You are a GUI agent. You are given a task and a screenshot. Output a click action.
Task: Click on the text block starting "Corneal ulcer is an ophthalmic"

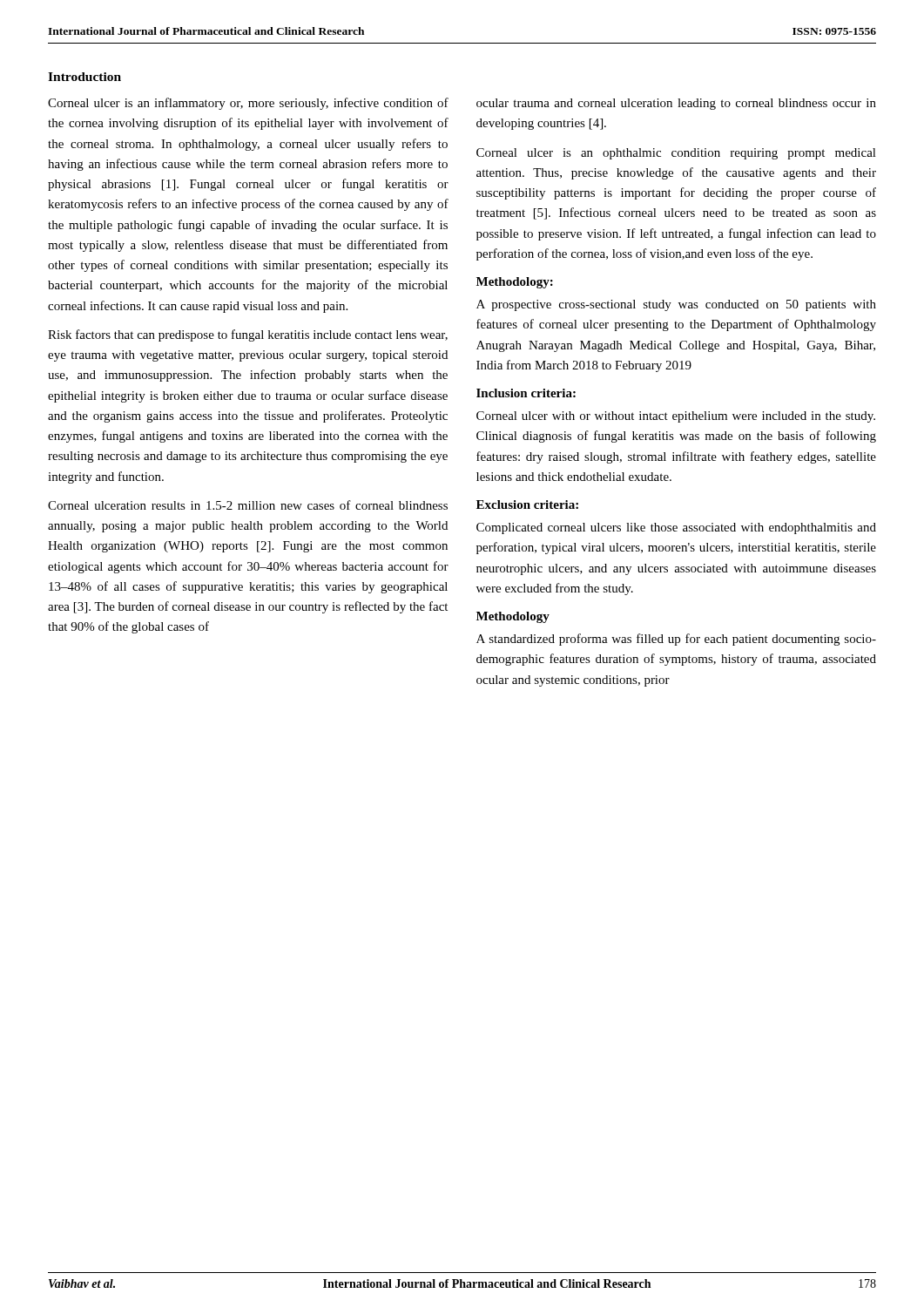676,203
